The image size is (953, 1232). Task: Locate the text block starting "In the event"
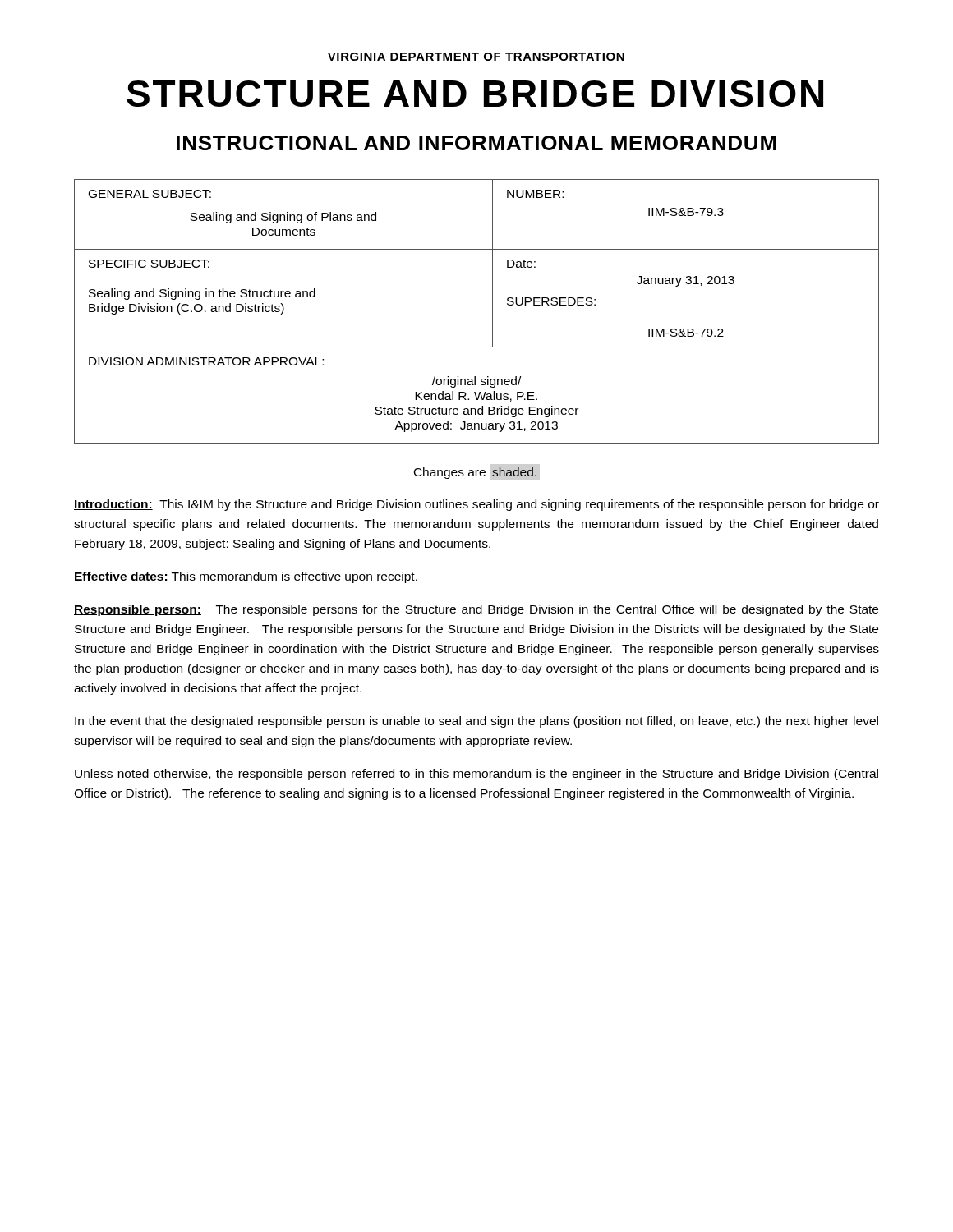tap(476, 731)
